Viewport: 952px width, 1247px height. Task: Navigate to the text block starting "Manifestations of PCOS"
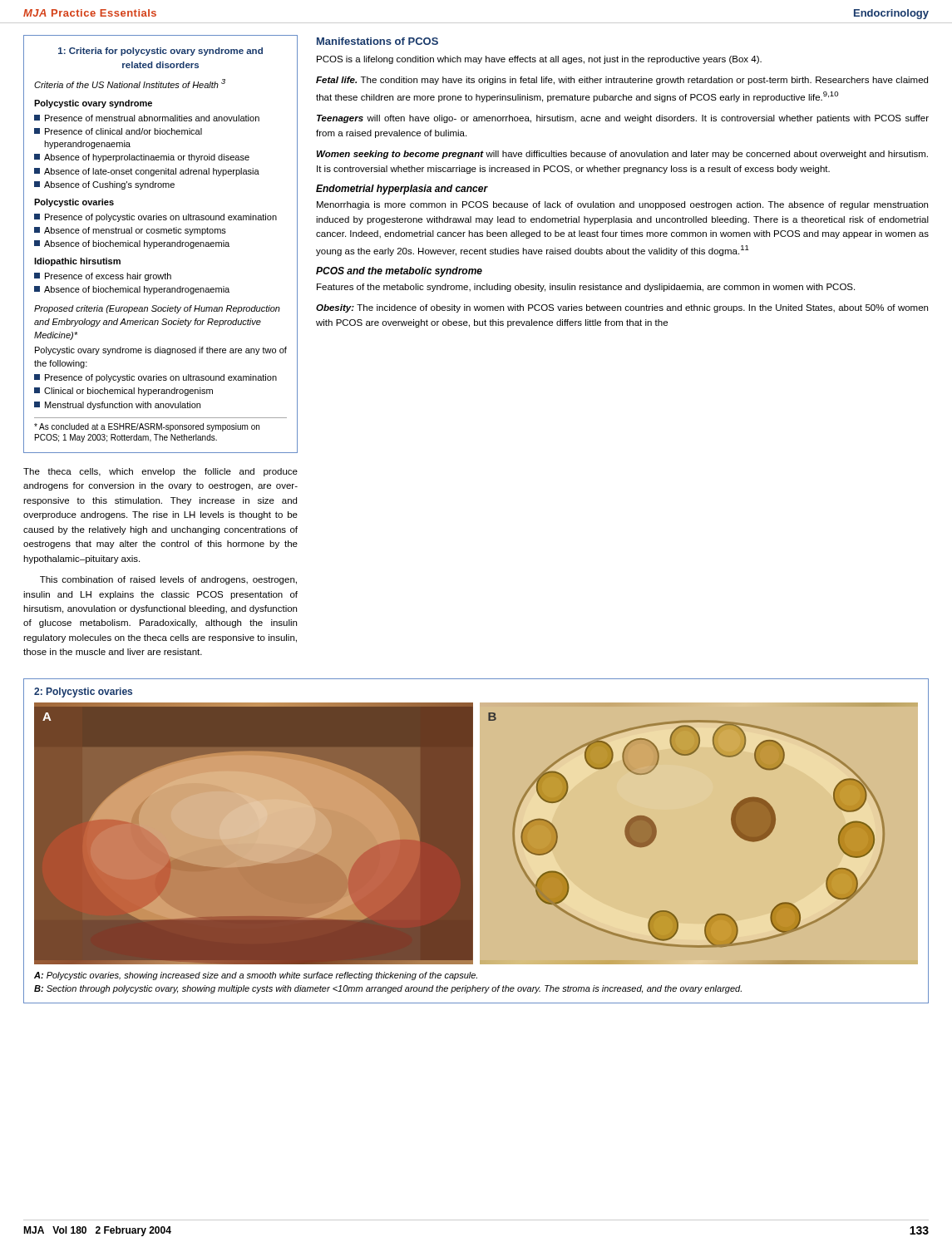click(377, 41)
